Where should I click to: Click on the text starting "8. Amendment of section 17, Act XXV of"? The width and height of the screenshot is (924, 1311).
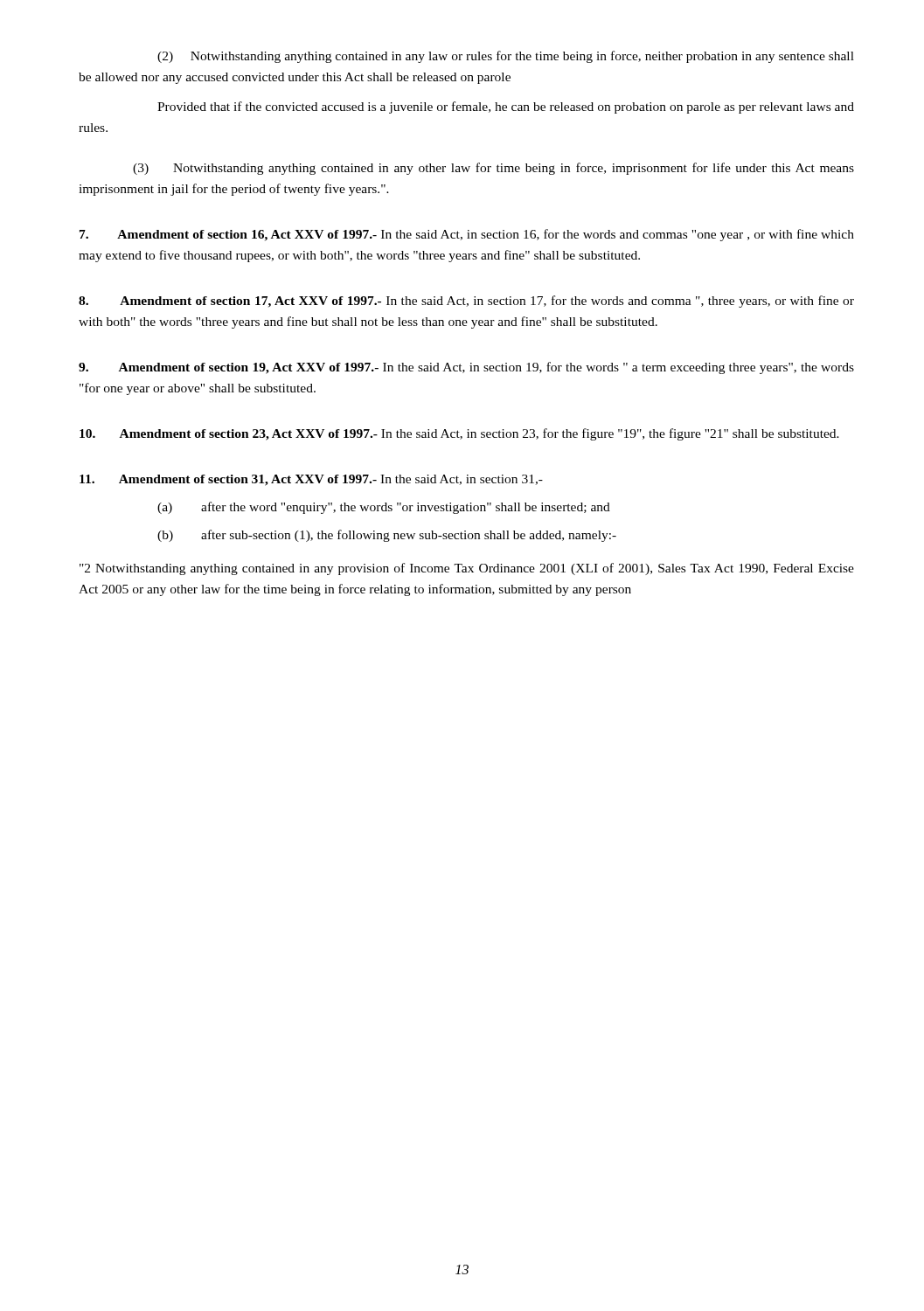tap(466, 311)
